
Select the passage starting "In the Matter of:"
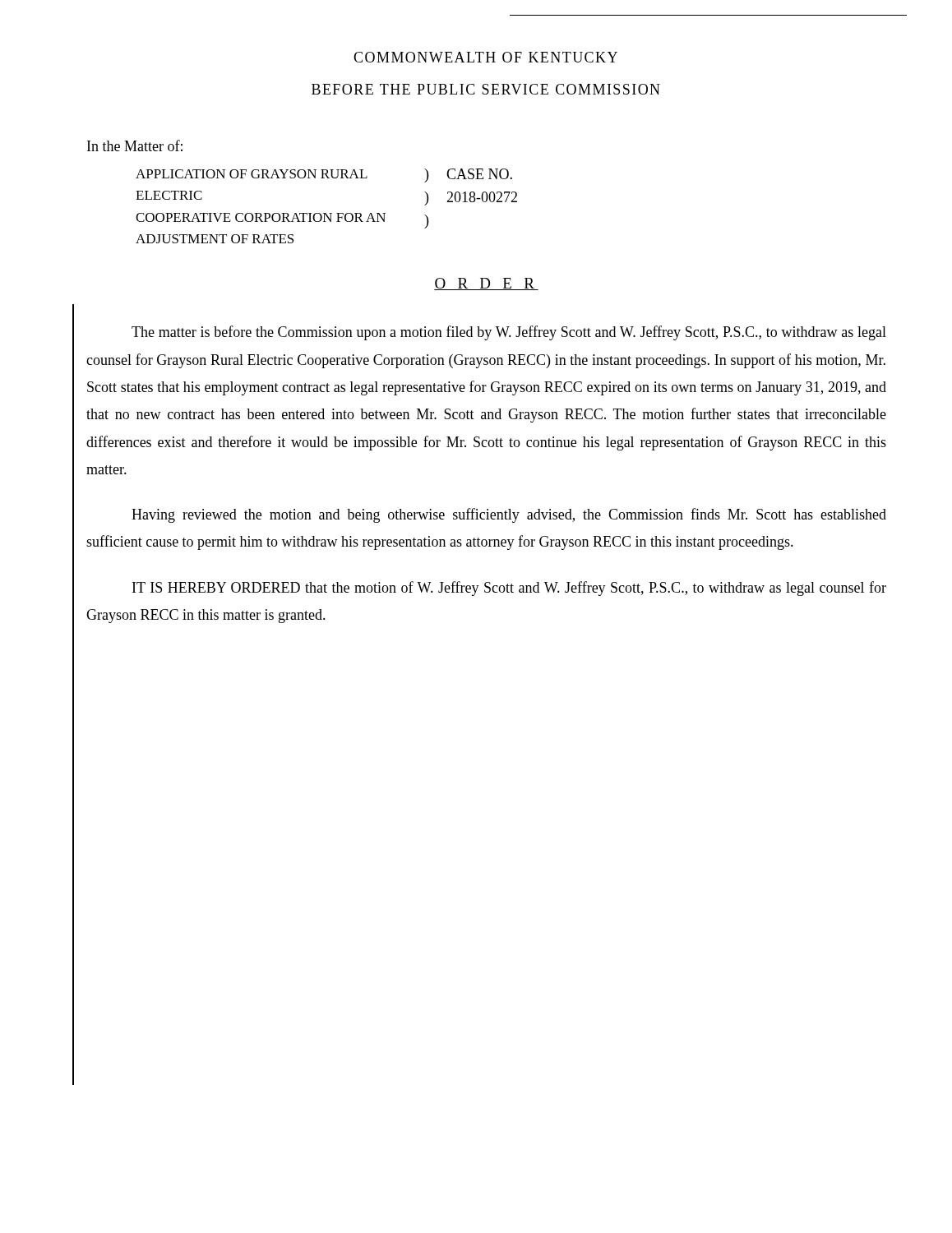coord(135,146)
